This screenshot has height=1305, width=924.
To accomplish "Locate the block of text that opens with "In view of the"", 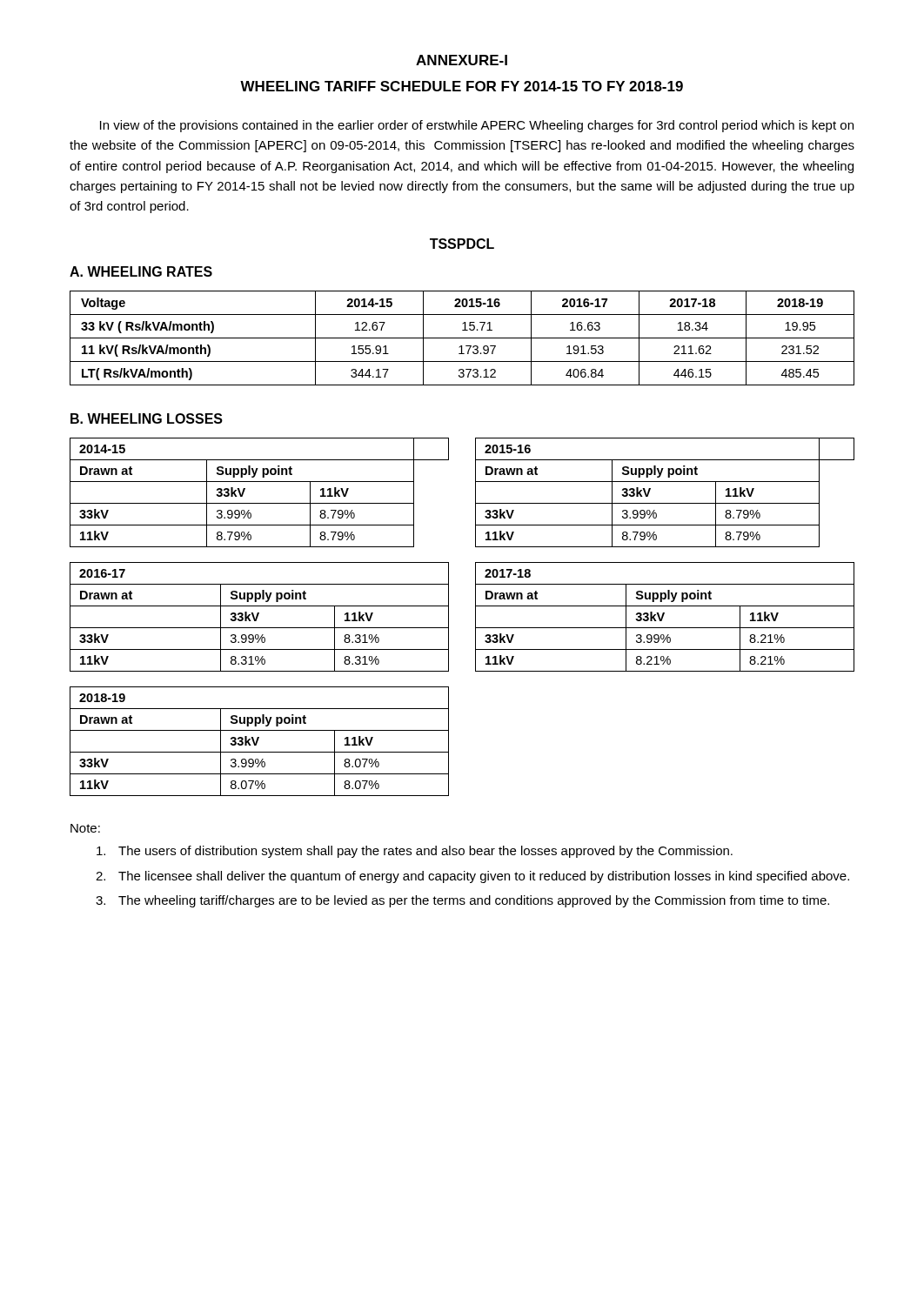I will click(x=462, y=165).
